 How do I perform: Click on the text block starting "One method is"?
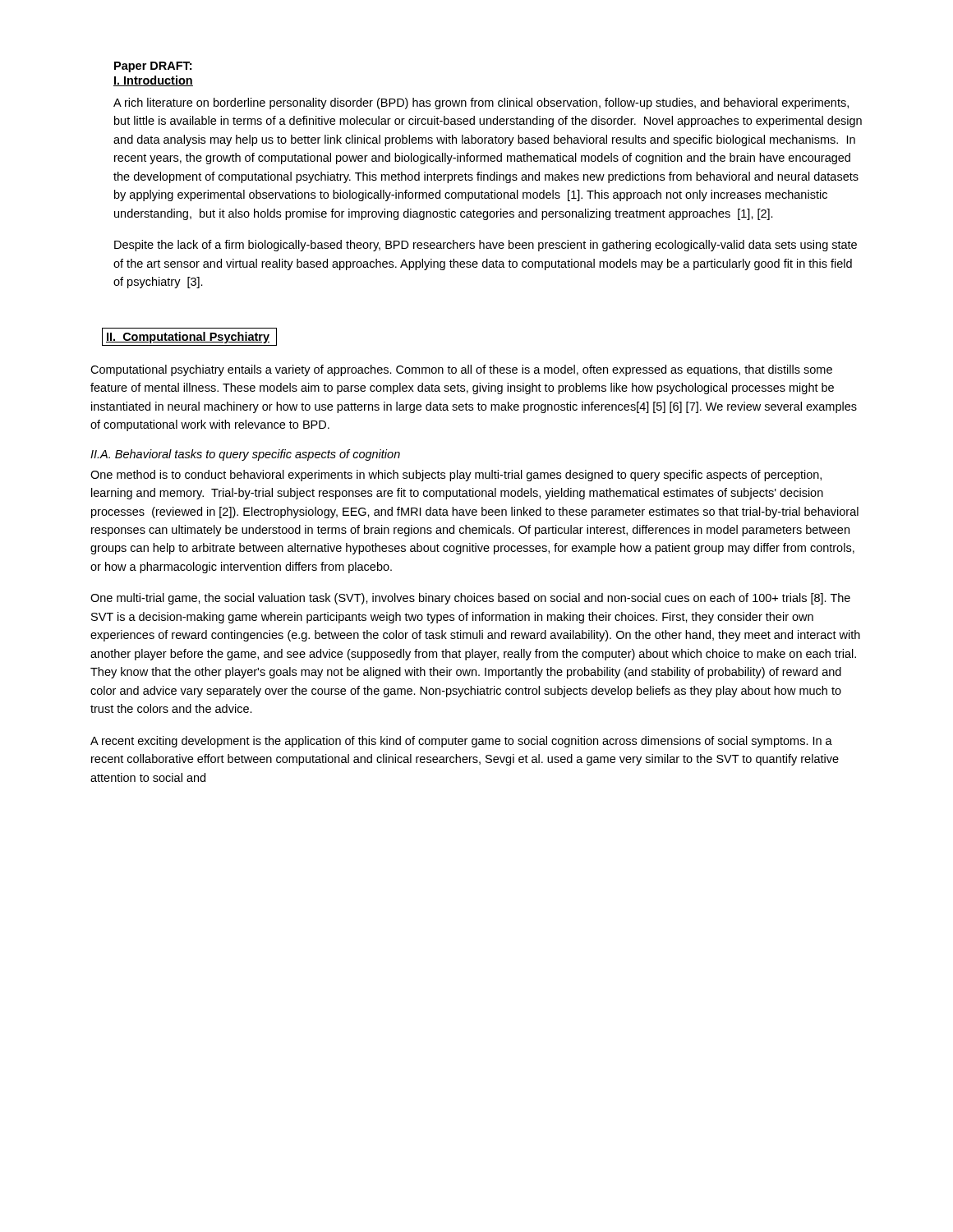(476, 521)
